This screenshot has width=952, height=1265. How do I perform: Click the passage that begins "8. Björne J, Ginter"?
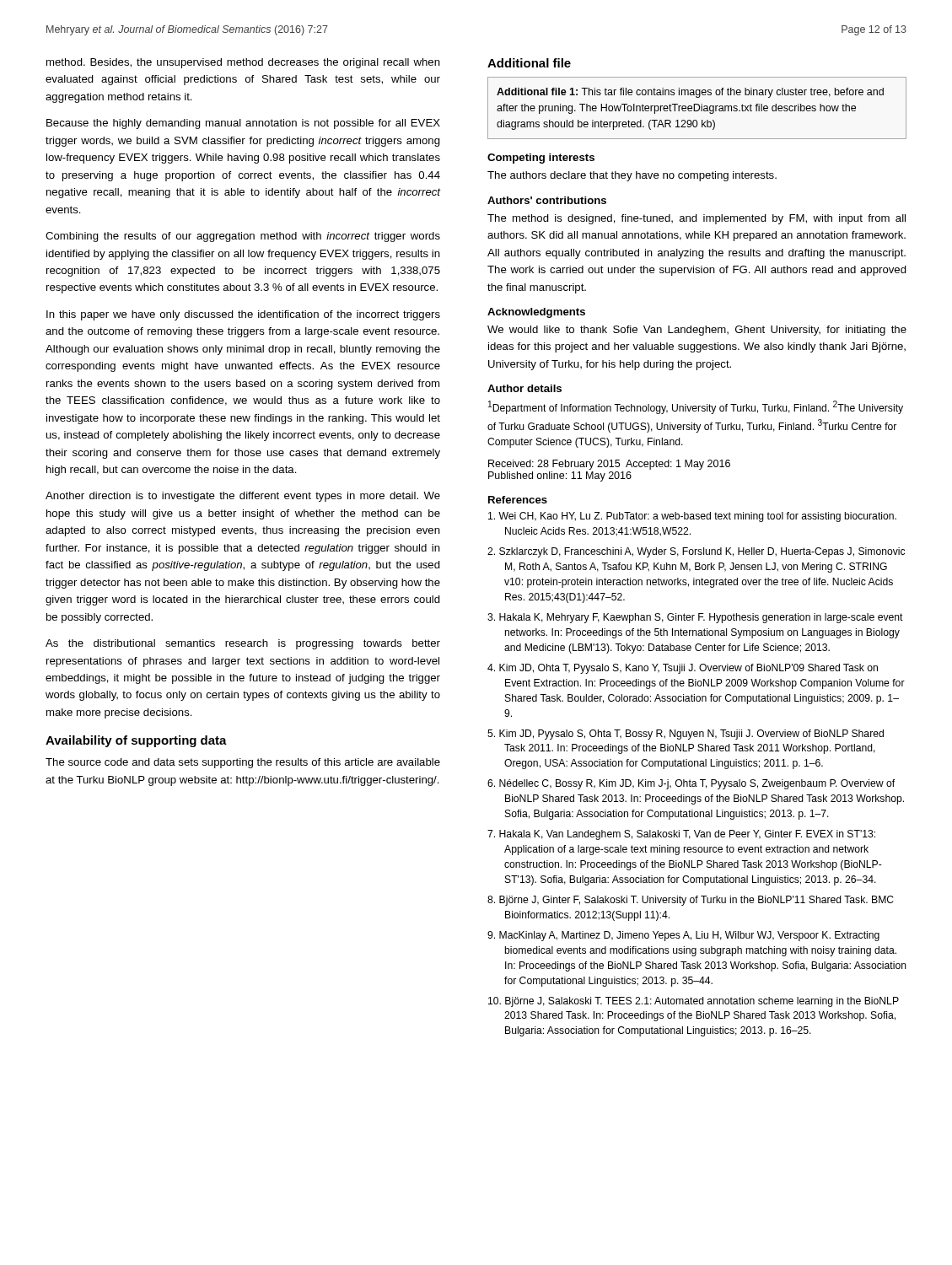coord(691,907)
